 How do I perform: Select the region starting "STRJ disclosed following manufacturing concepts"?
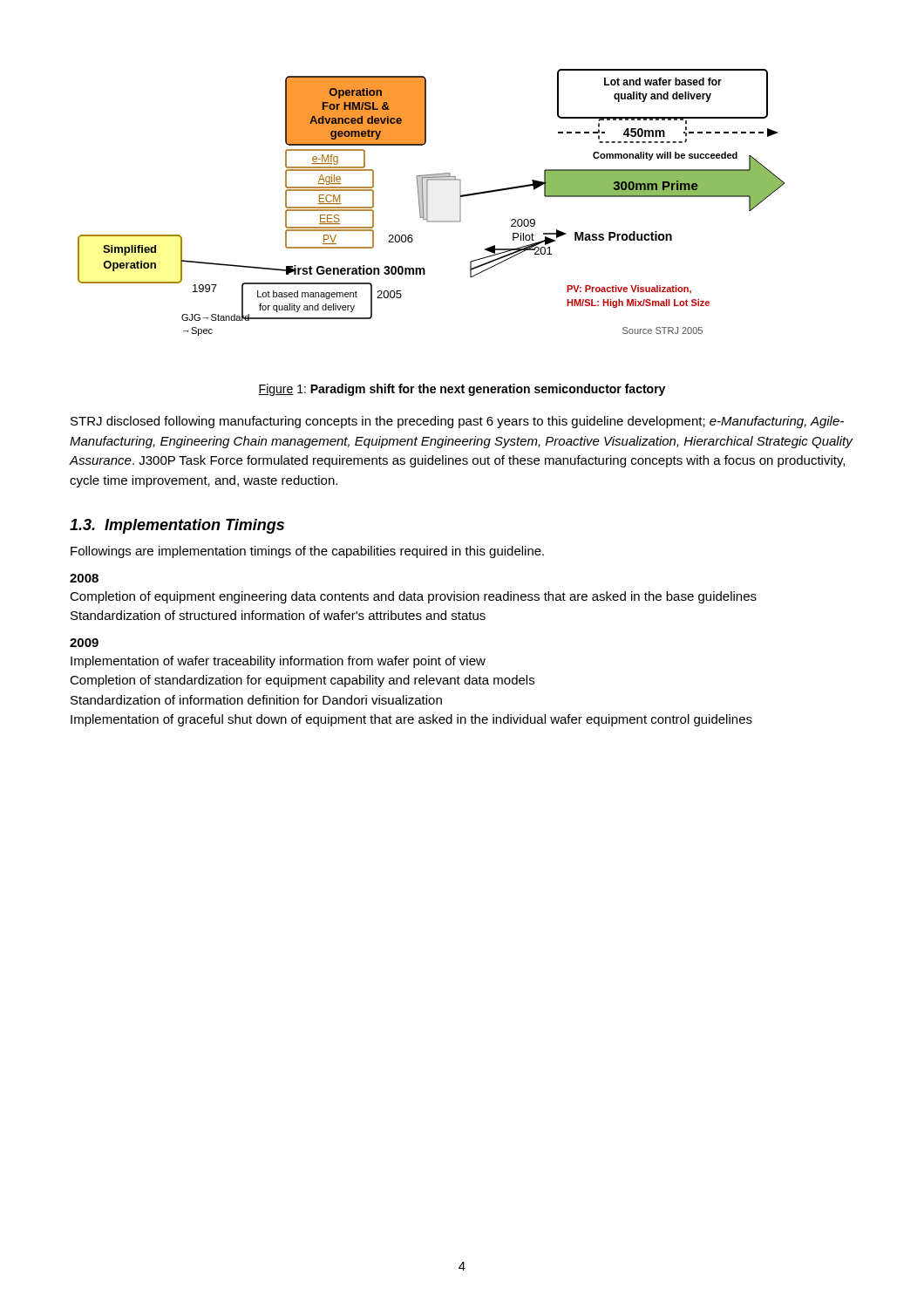461,450
